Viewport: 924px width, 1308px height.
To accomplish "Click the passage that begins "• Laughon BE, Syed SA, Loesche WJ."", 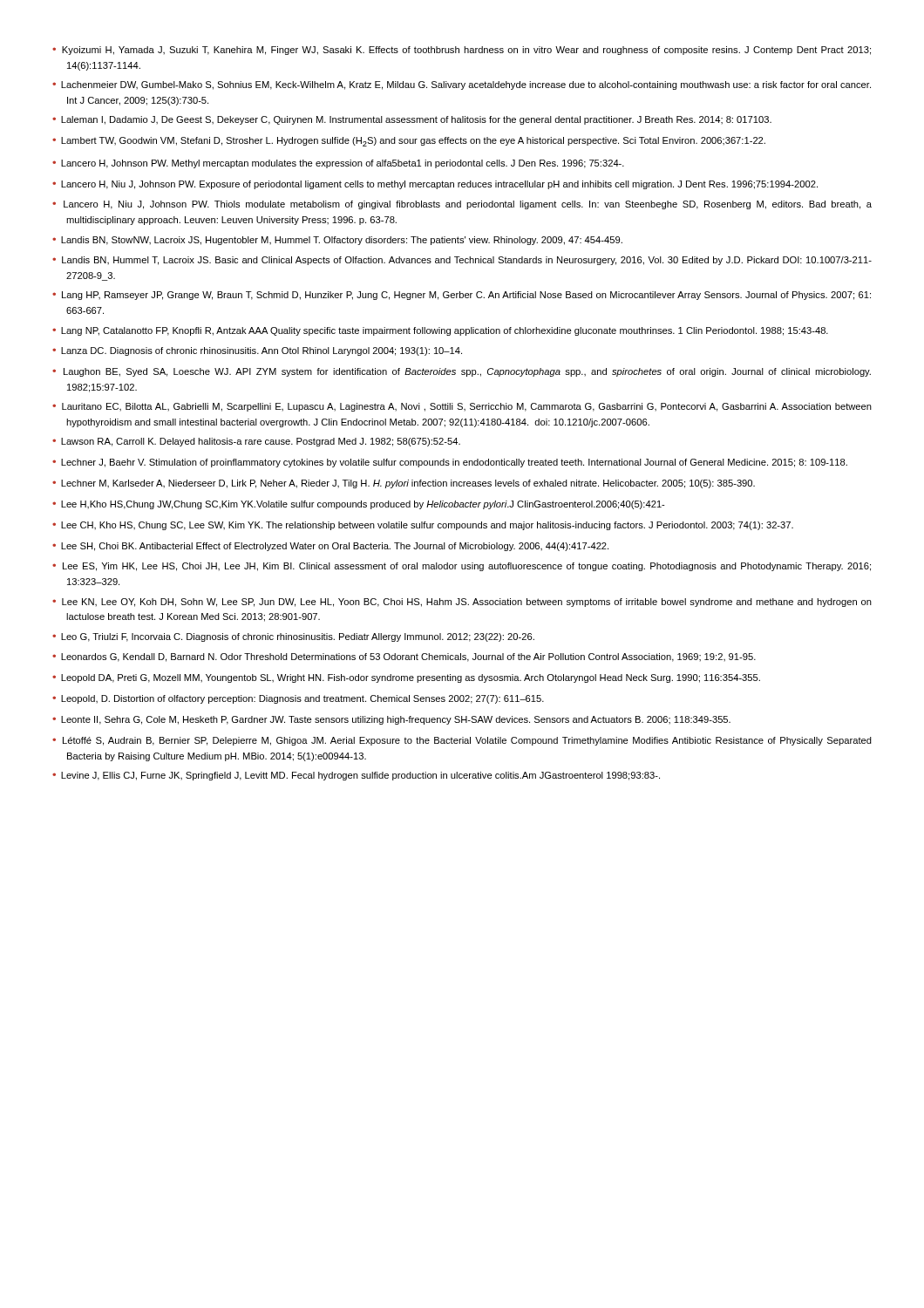I will 462,379.
